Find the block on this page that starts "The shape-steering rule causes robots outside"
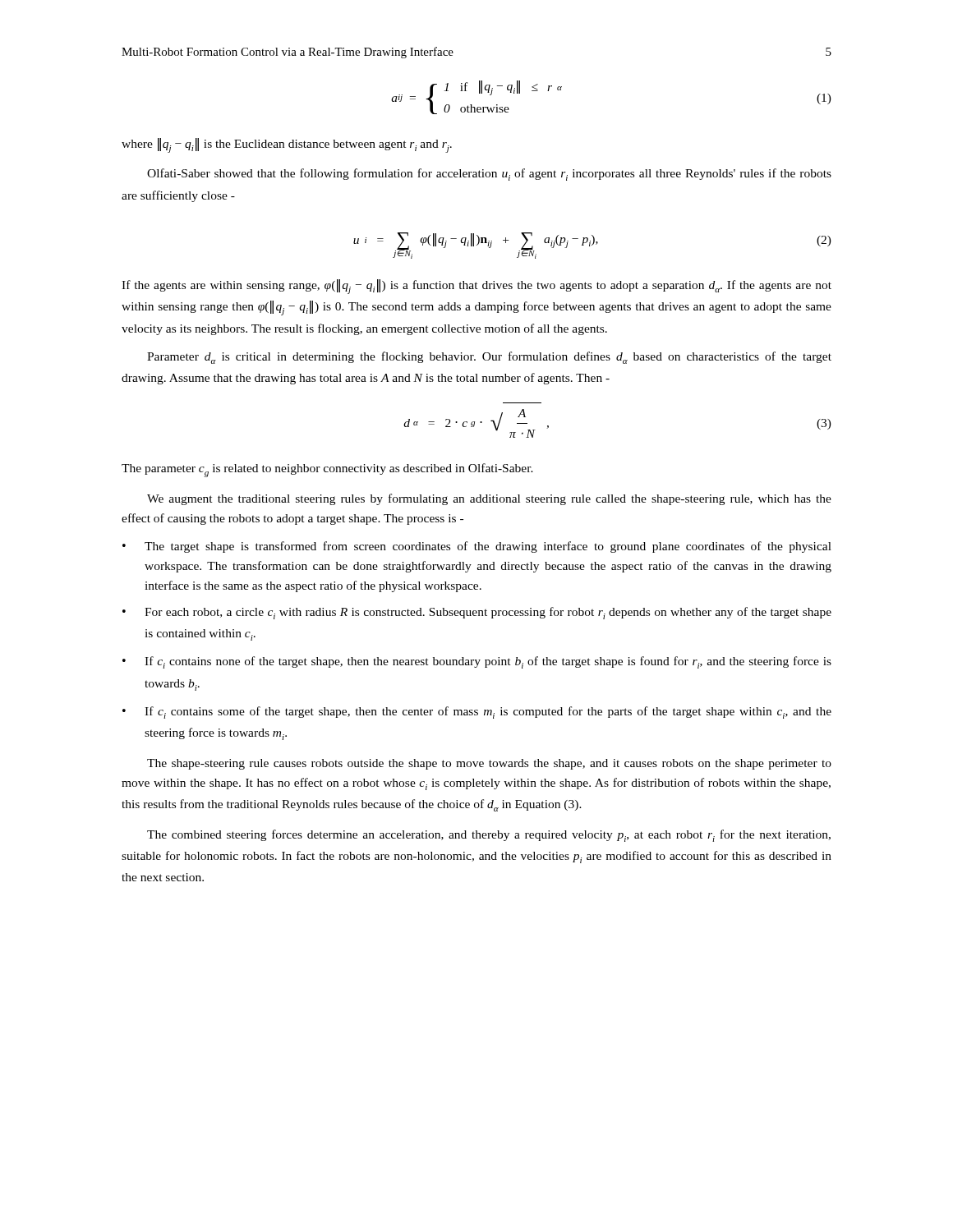Screen dimensions: 1232x953 point(476,784)
